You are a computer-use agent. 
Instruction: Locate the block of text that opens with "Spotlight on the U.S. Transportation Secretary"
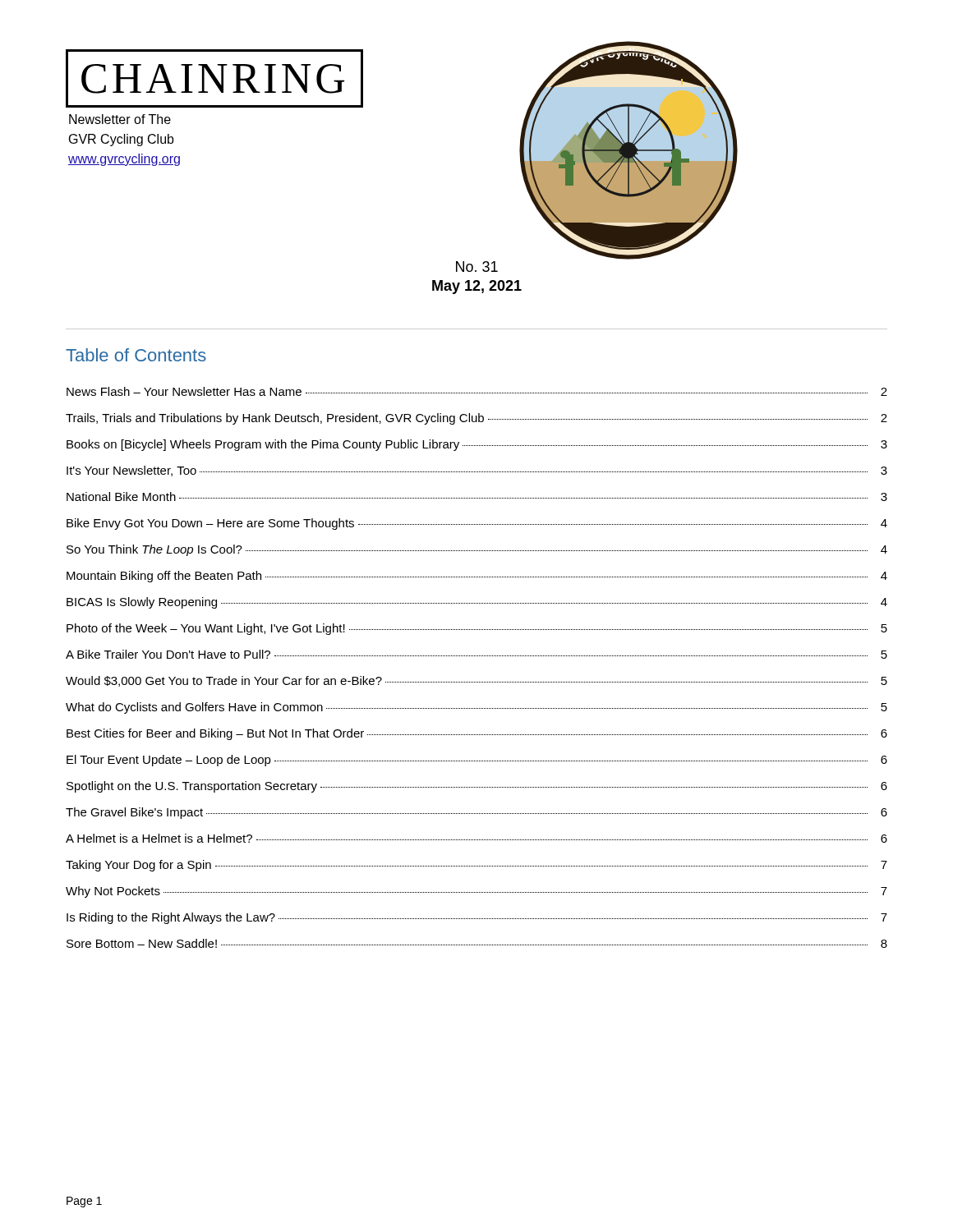(476, 786)
